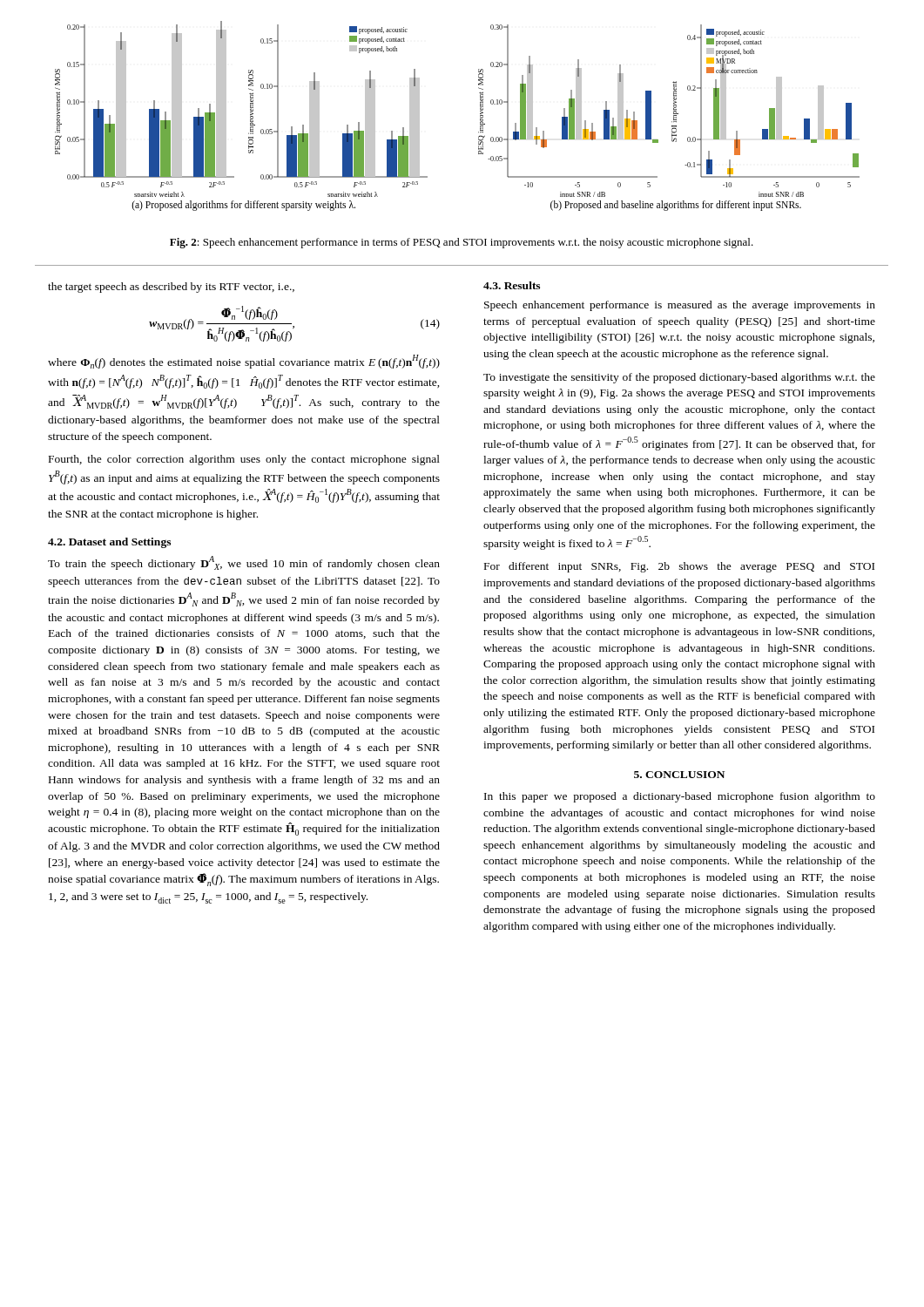924x1307 pixels.
Task: Navigate to the element starting "where Φn(f) denotes"
Action: coord(244,398)
